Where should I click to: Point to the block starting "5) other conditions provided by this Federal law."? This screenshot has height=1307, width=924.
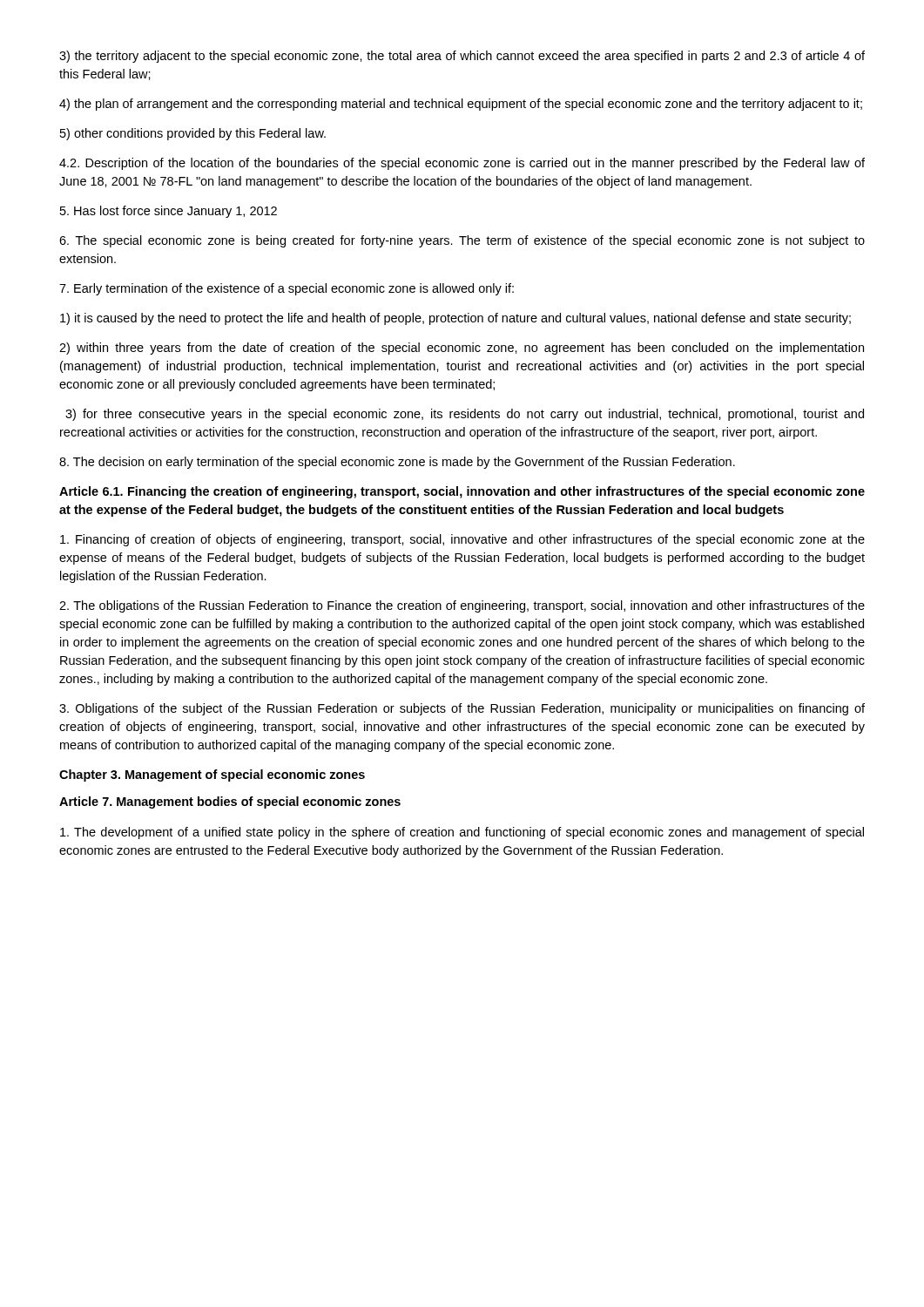(193, 133)
